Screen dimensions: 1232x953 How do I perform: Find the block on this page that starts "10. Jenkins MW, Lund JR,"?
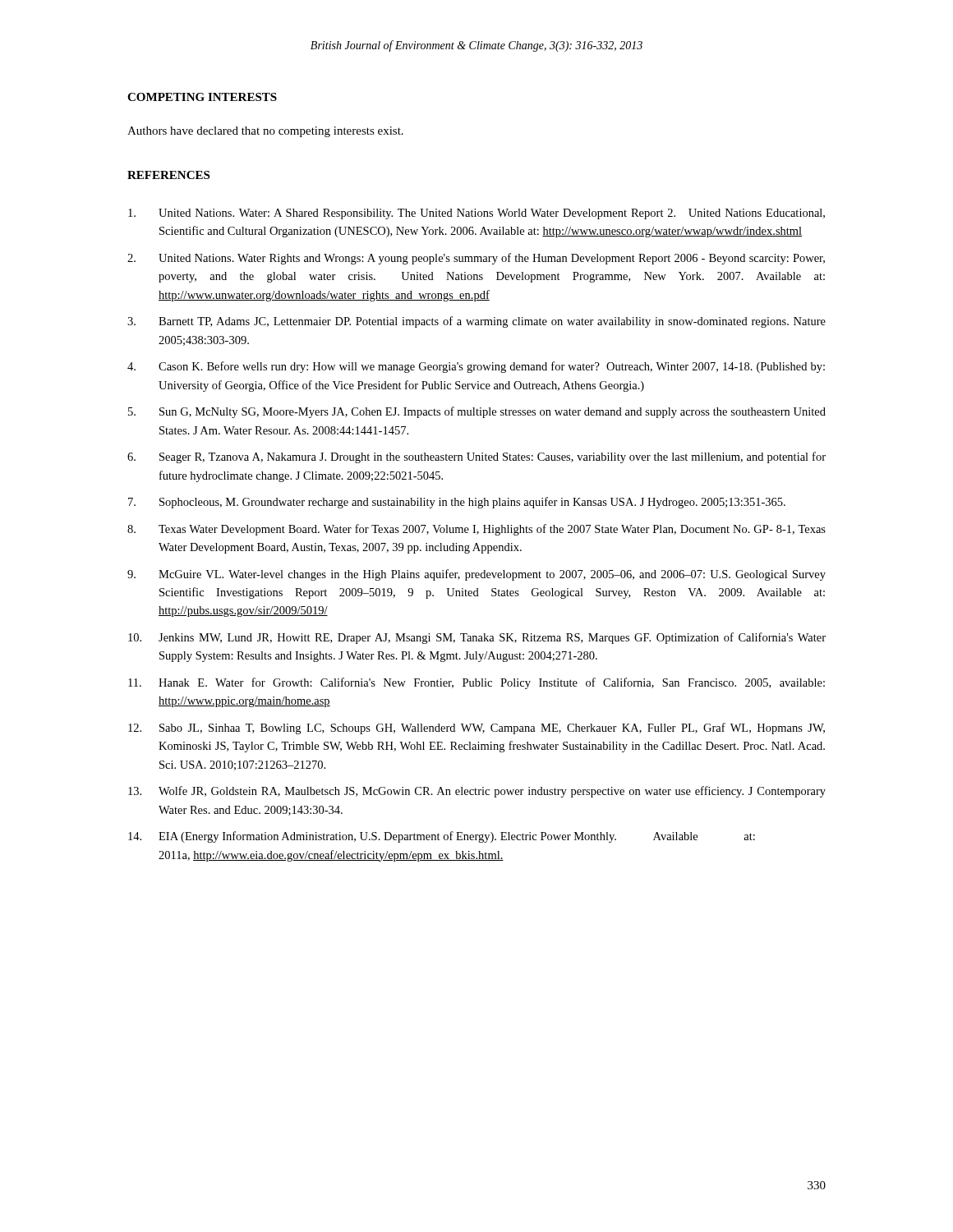tap(476, 647)
